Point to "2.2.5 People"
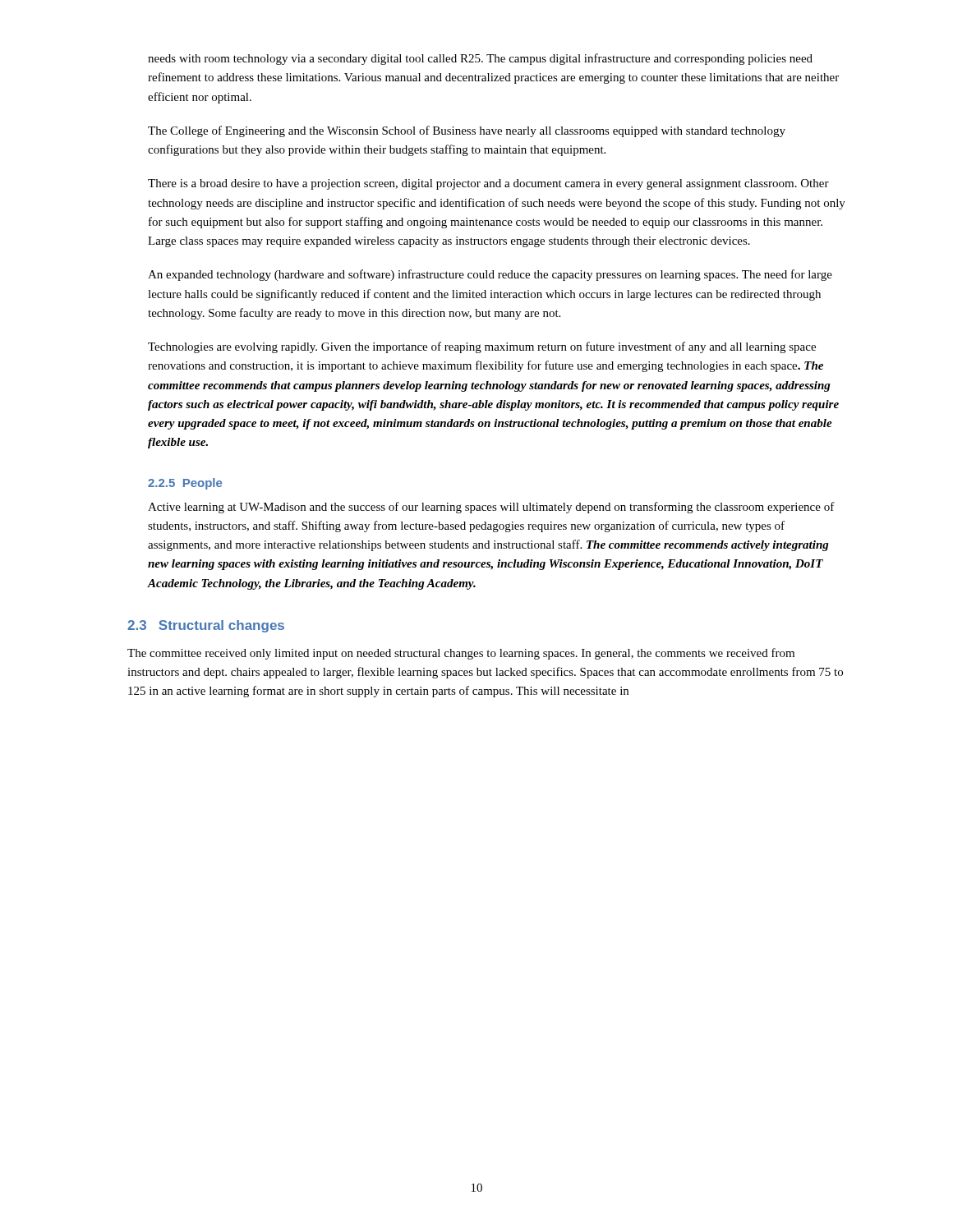The image size is (953, 1232). click(185, 482)
